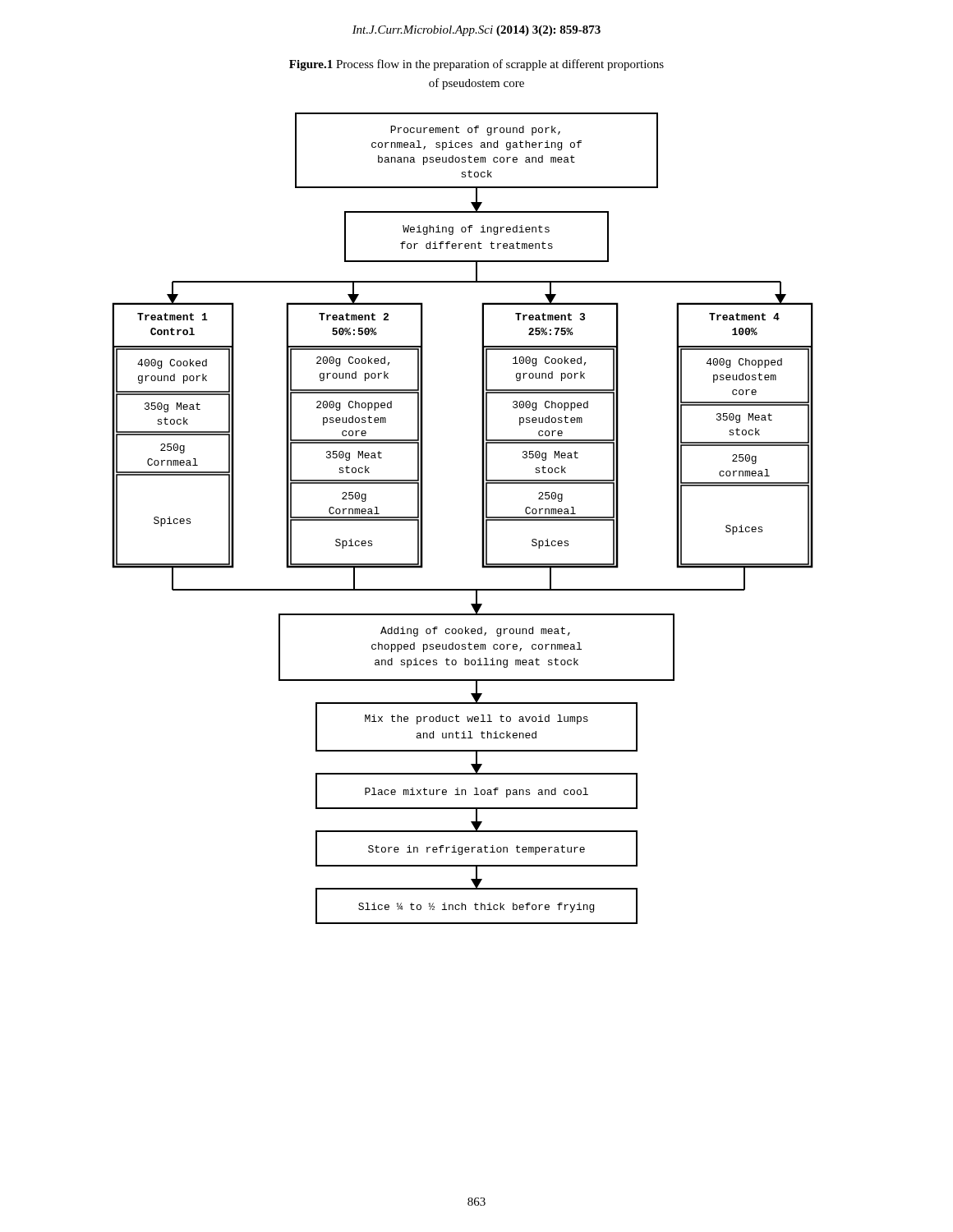The height and width of the screenshot is (1232, 953).
Task: Click a flowchart
Action: (476, 599)
